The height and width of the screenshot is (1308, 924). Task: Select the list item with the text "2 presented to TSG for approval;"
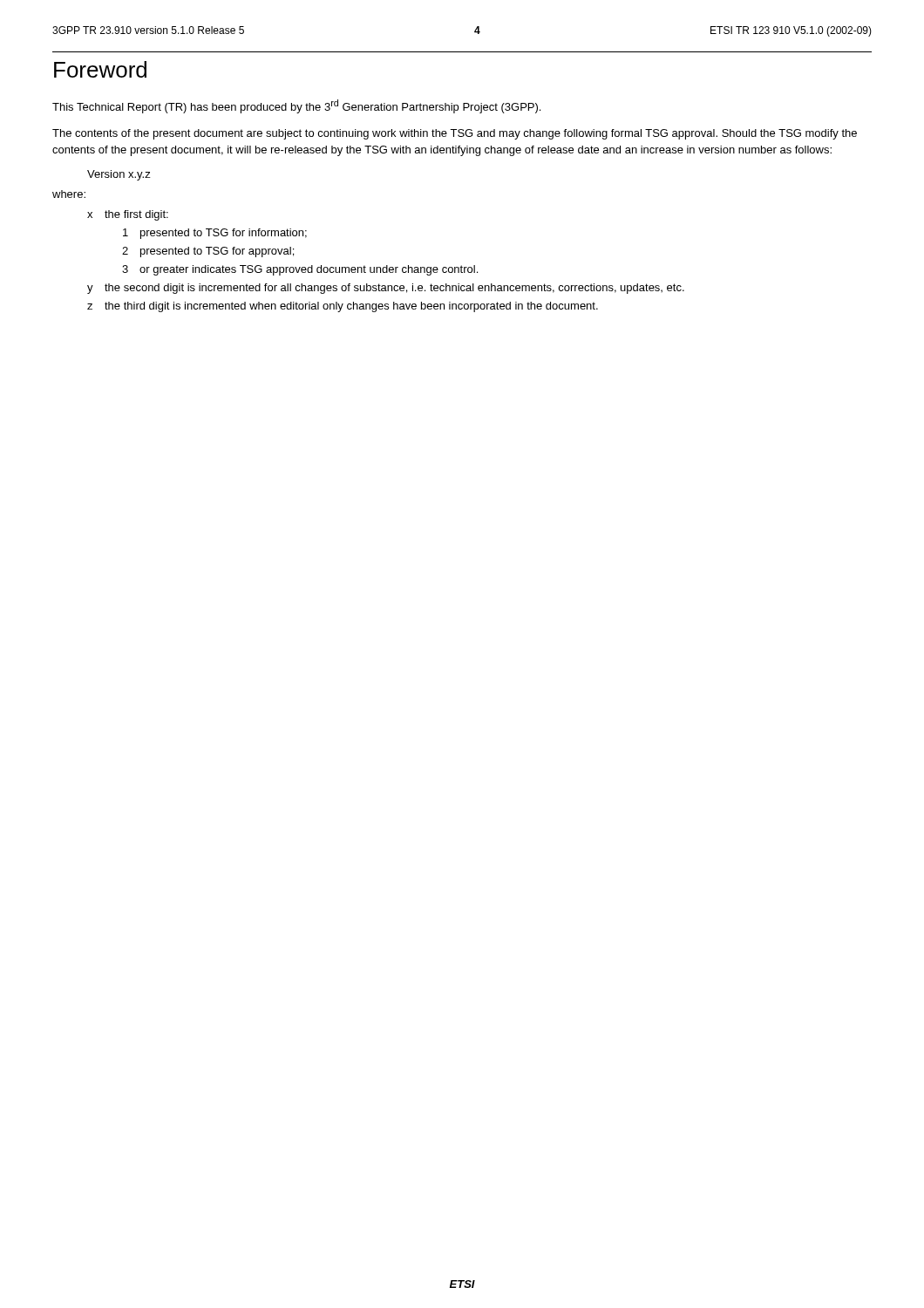pyautogui.click(x=208, y=252)
